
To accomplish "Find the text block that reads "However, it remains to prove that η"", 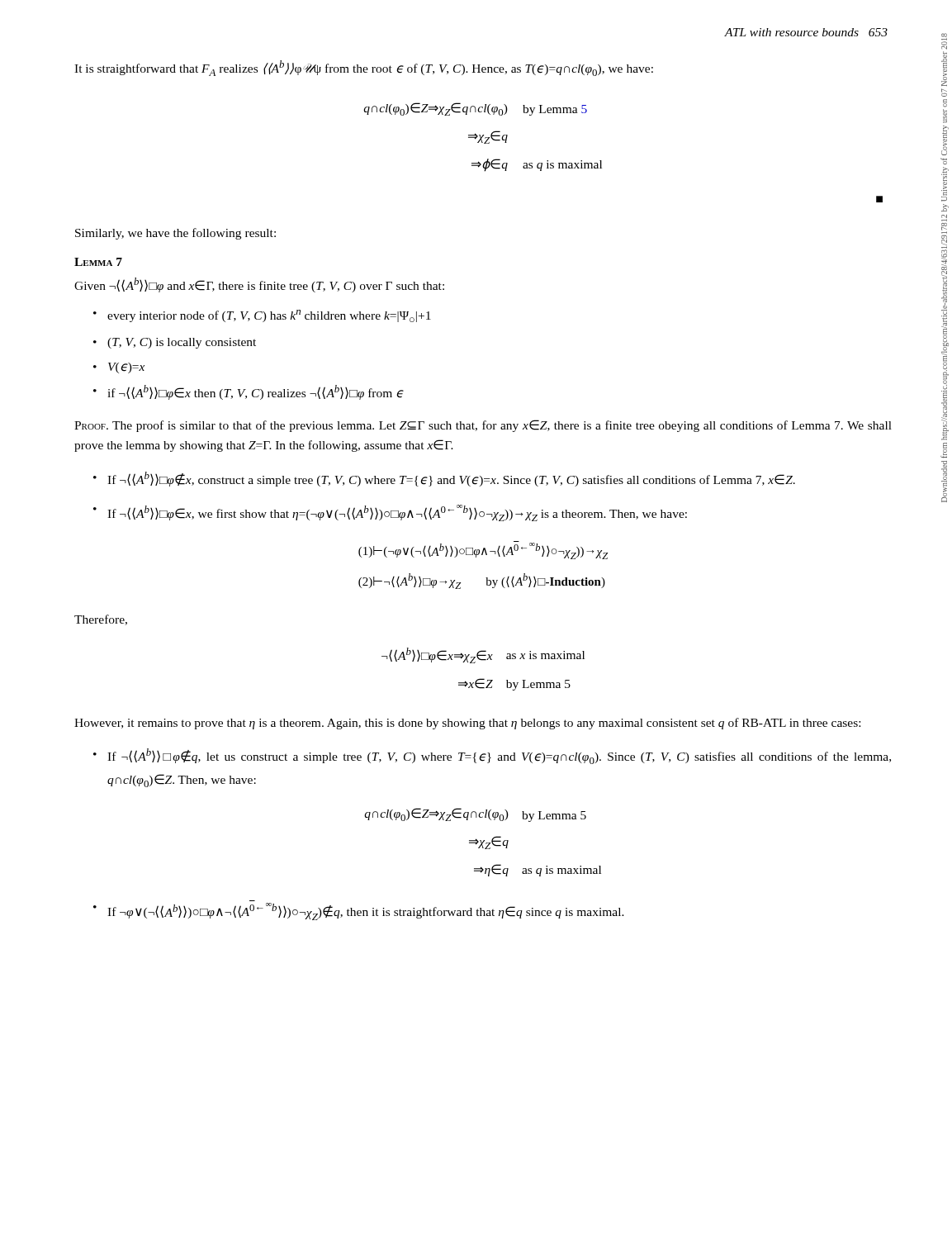I will [x=468, y=722].
